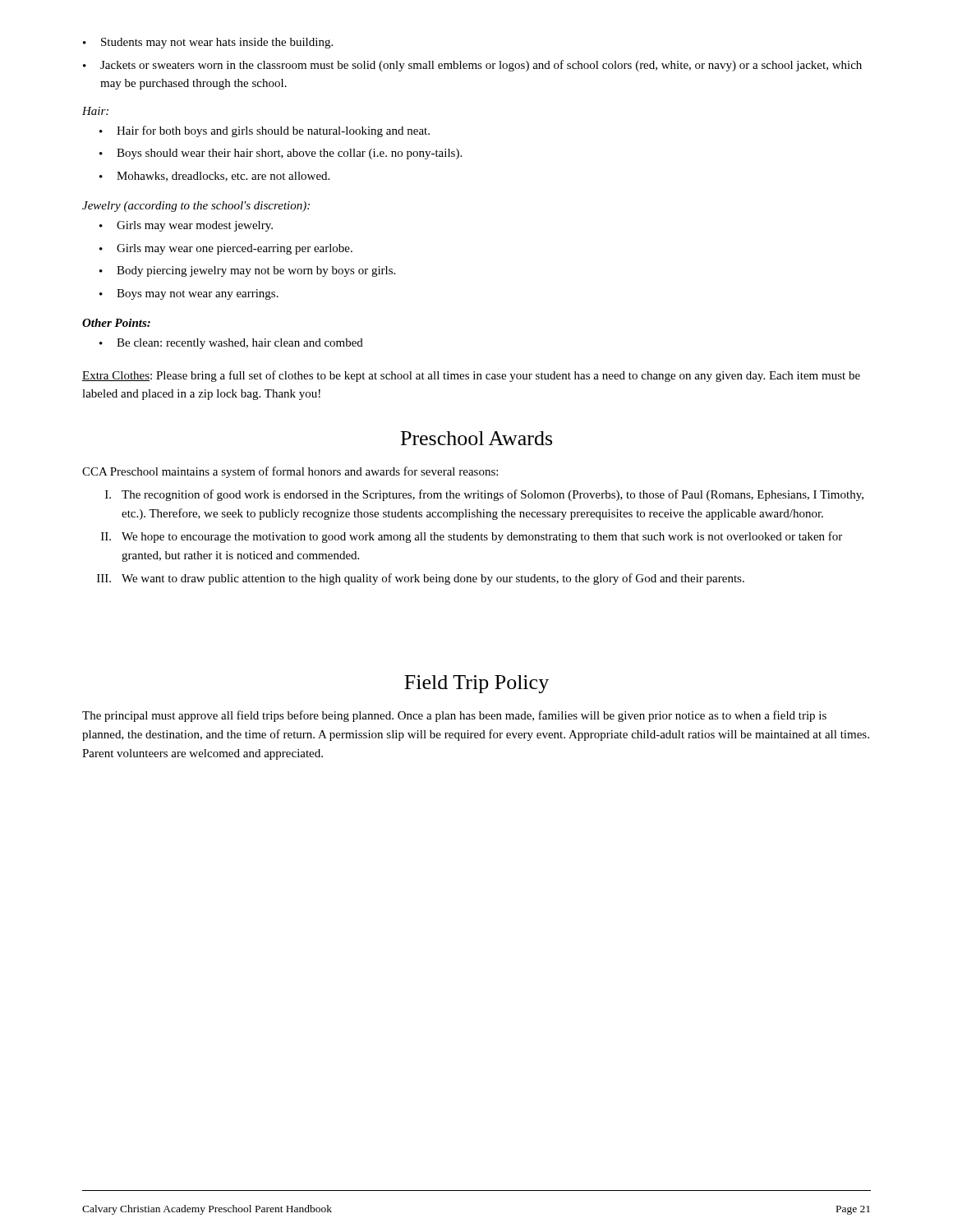
Task: Locate the list item containing "I. The recognition of"
Action: point(476,504)
